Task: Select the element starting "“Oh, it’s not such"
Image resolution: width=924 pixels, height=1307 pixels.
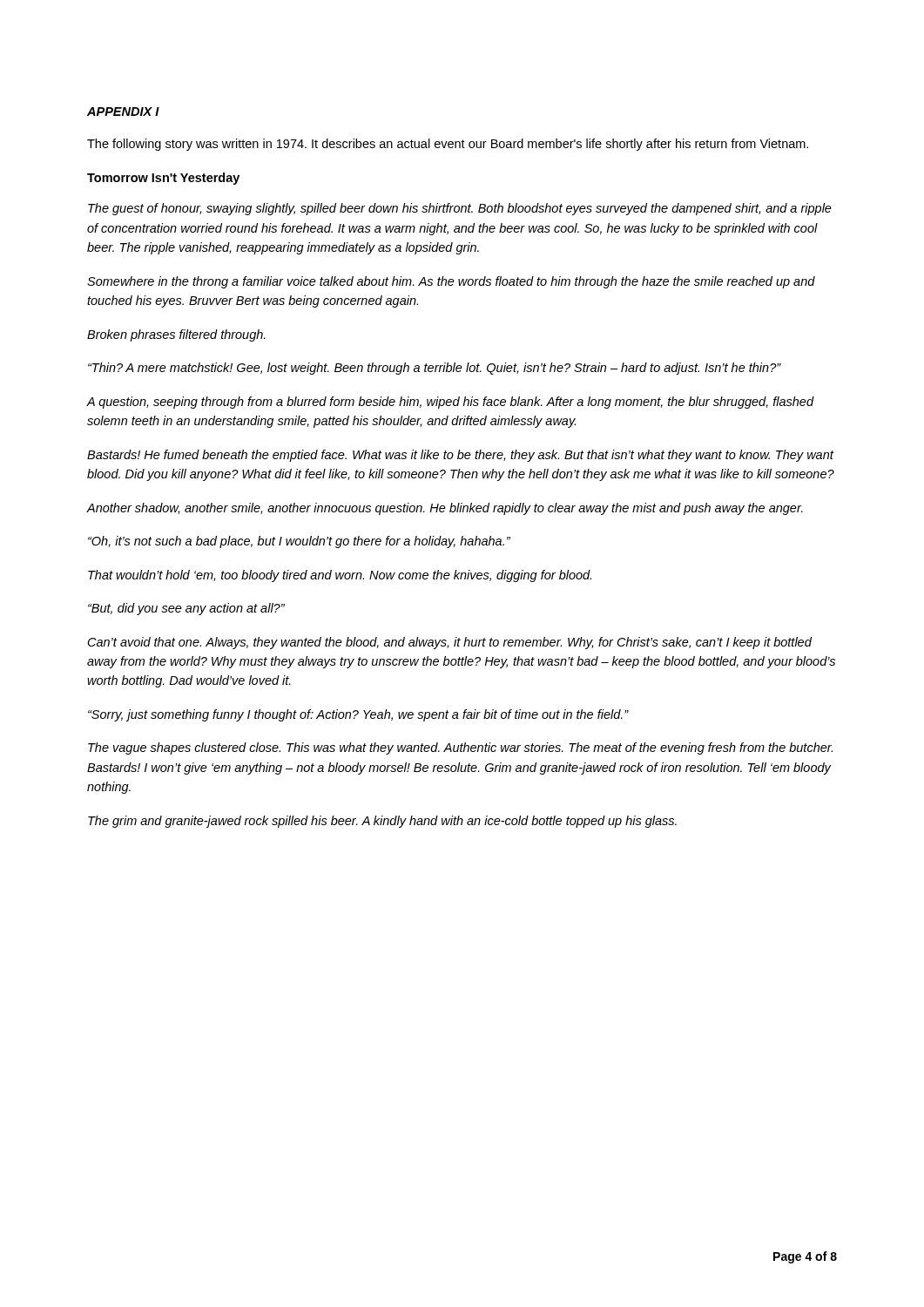Action: click(299, 541)
